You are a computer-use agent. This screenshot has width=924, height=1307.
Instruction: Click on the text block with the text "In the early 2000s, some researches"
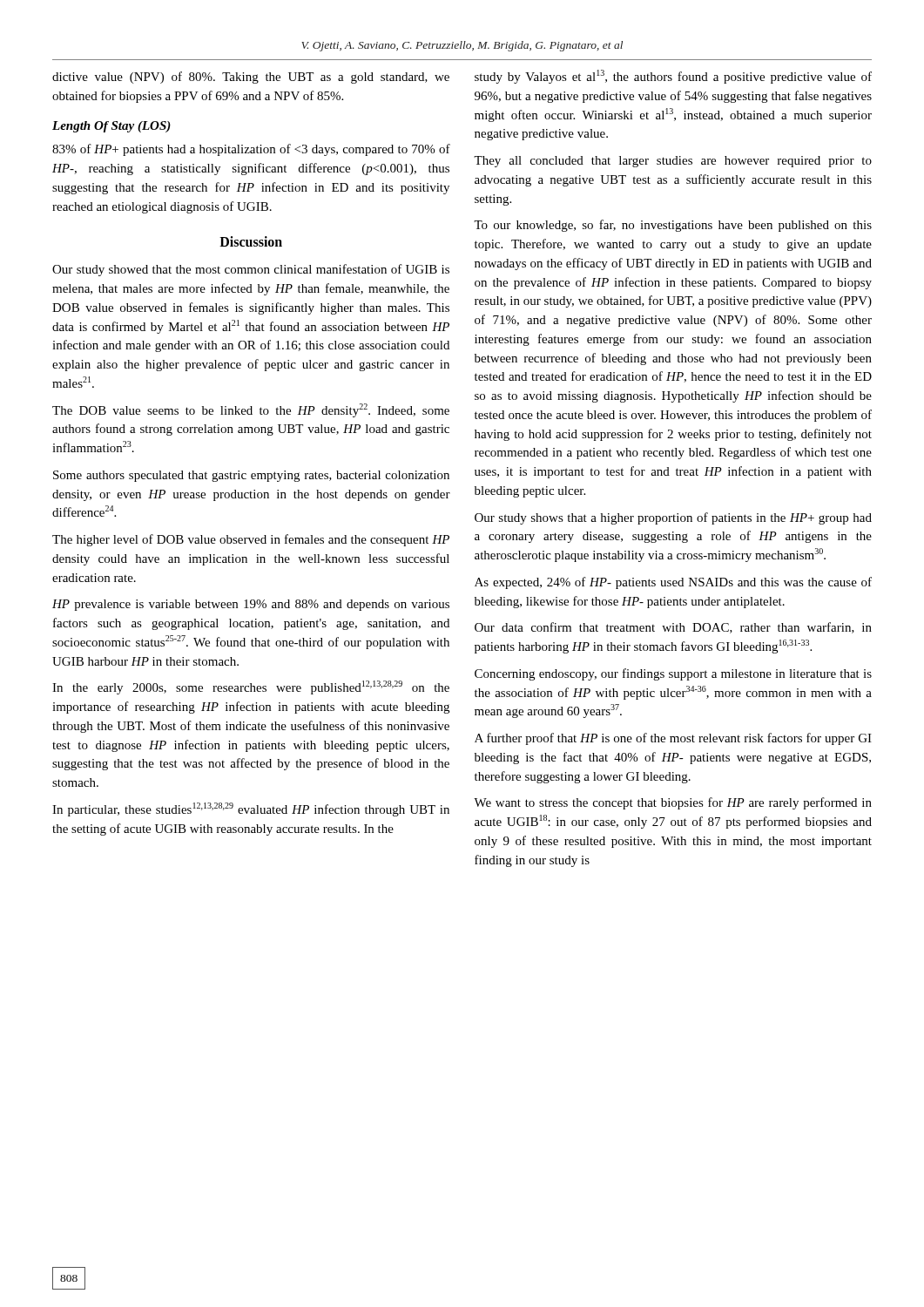(x=251, y=736)
